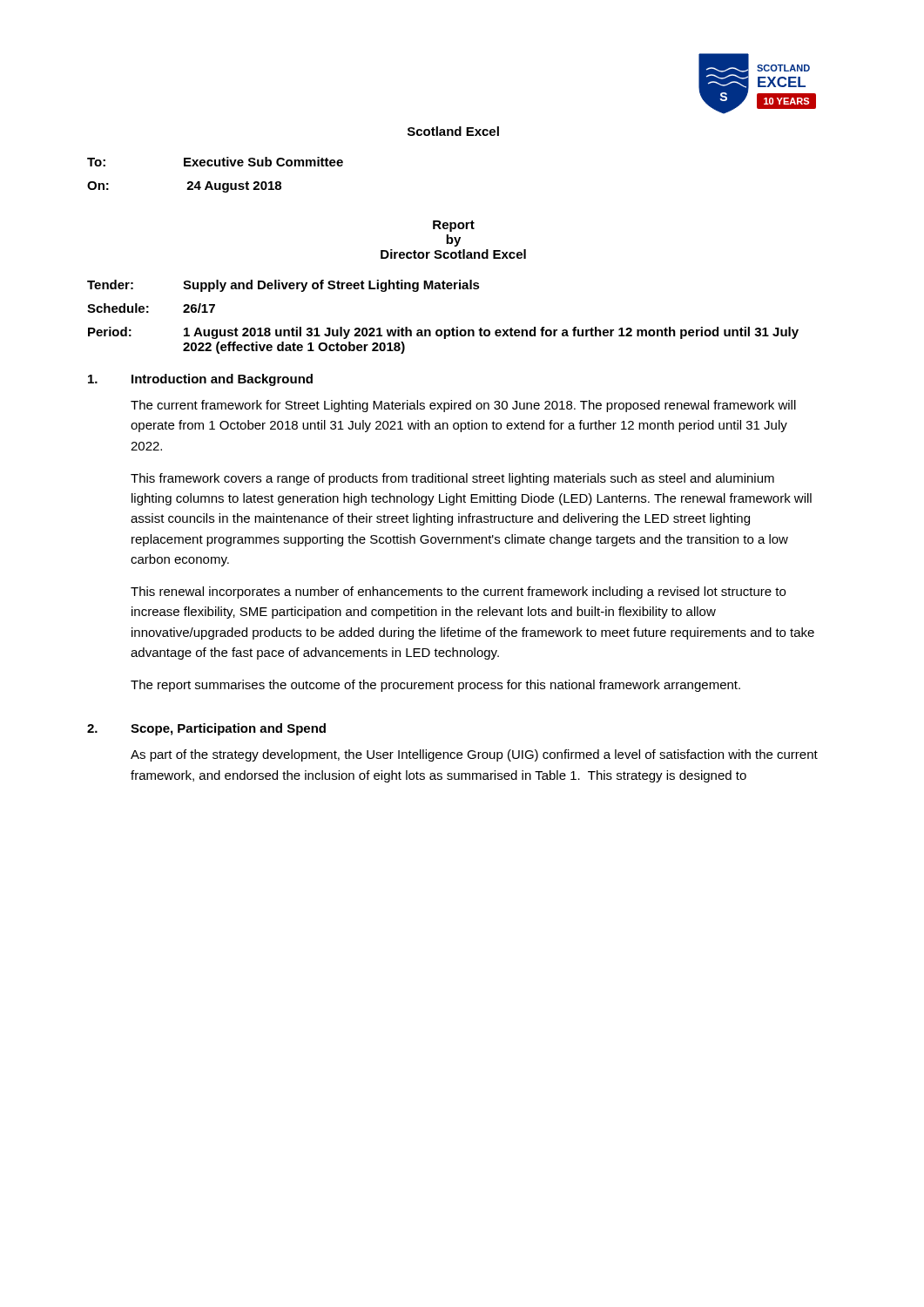Locate the block starting "To: Executive Sub"
The width and height of the screenshot is (924, 1307).
(215, 162)
